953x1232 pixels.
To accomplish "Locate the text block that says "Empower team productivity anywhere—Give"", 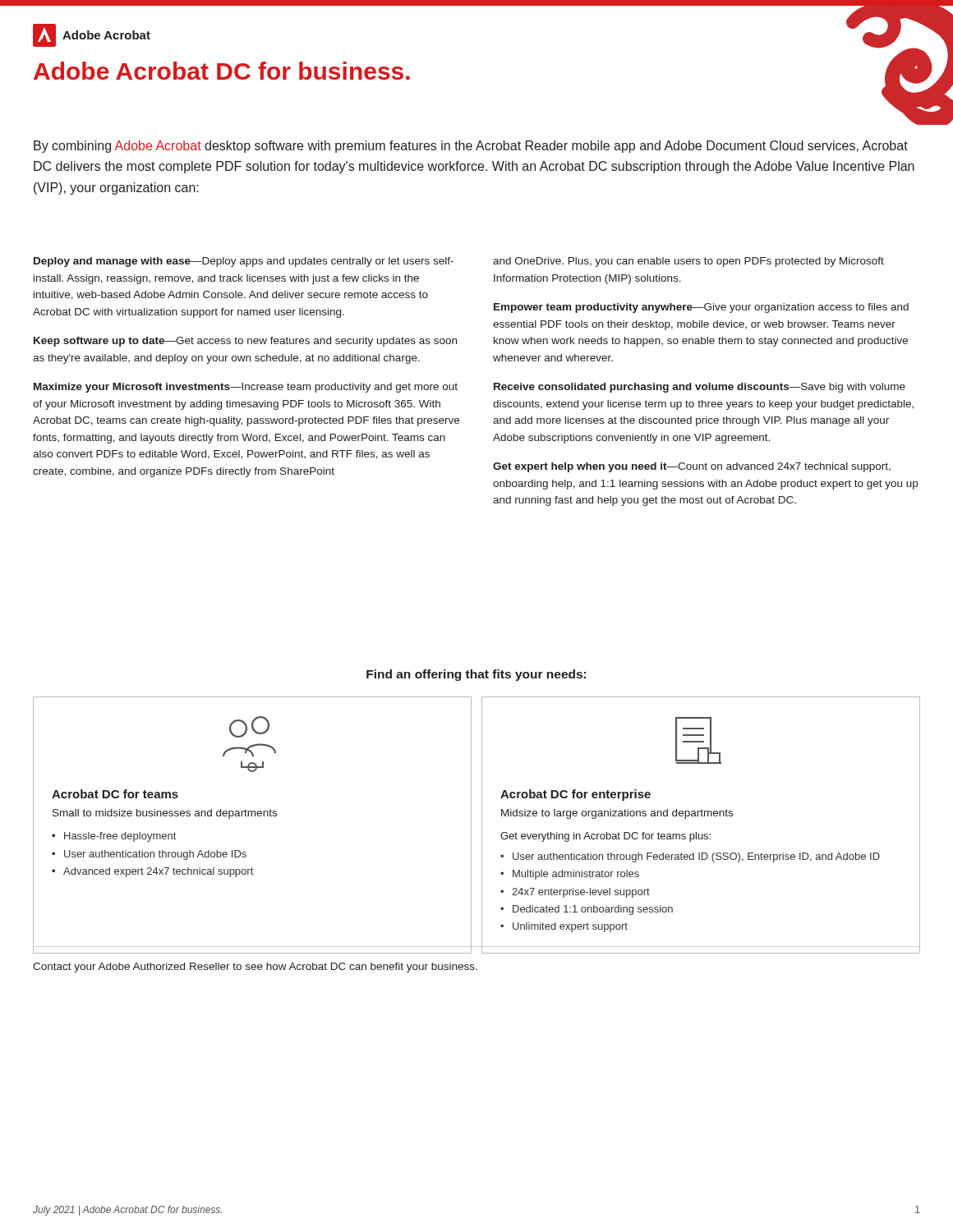I will (707, 333).
